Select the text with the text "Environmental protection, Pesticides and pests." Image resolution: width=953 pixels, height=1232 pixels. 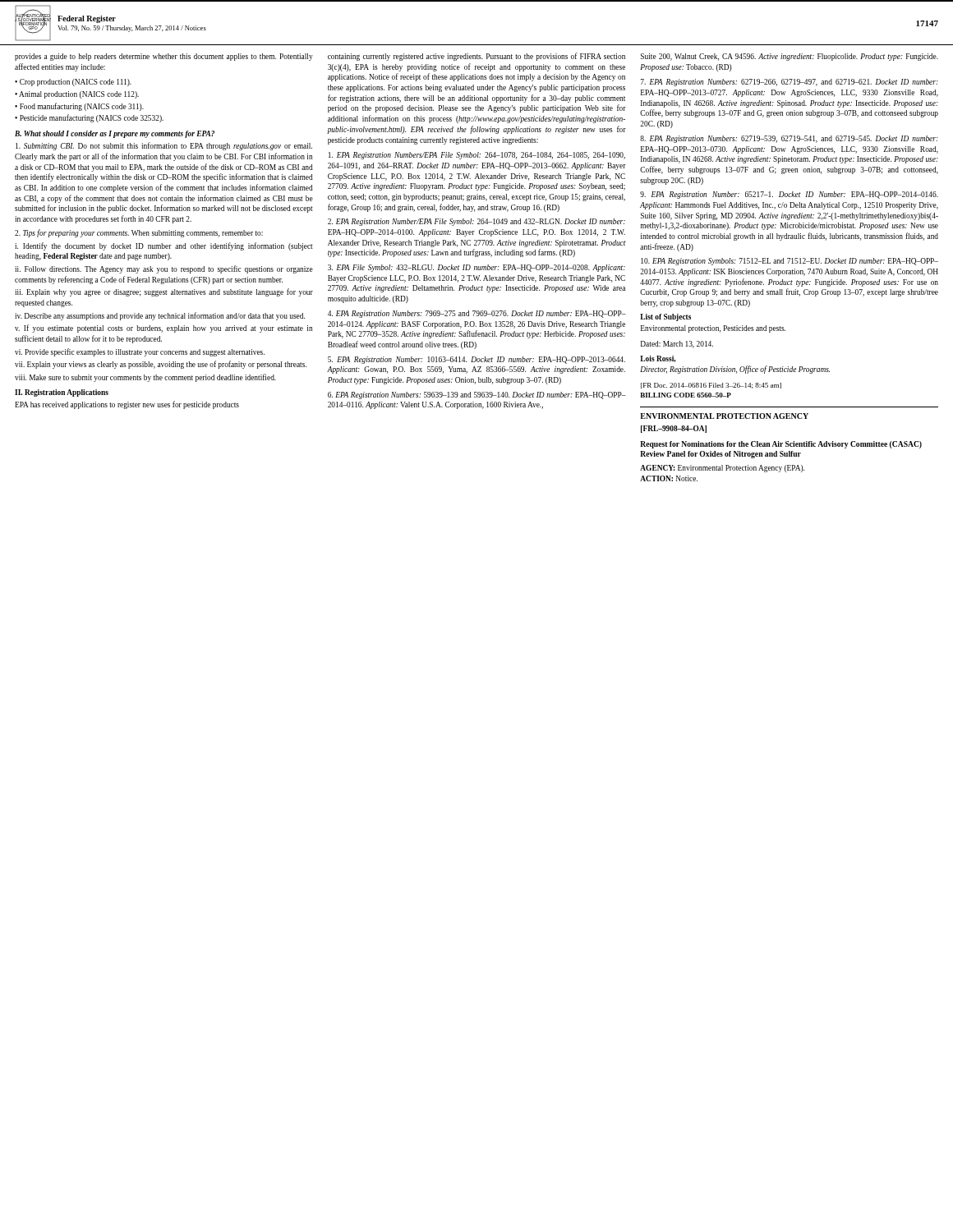point(713,328)
